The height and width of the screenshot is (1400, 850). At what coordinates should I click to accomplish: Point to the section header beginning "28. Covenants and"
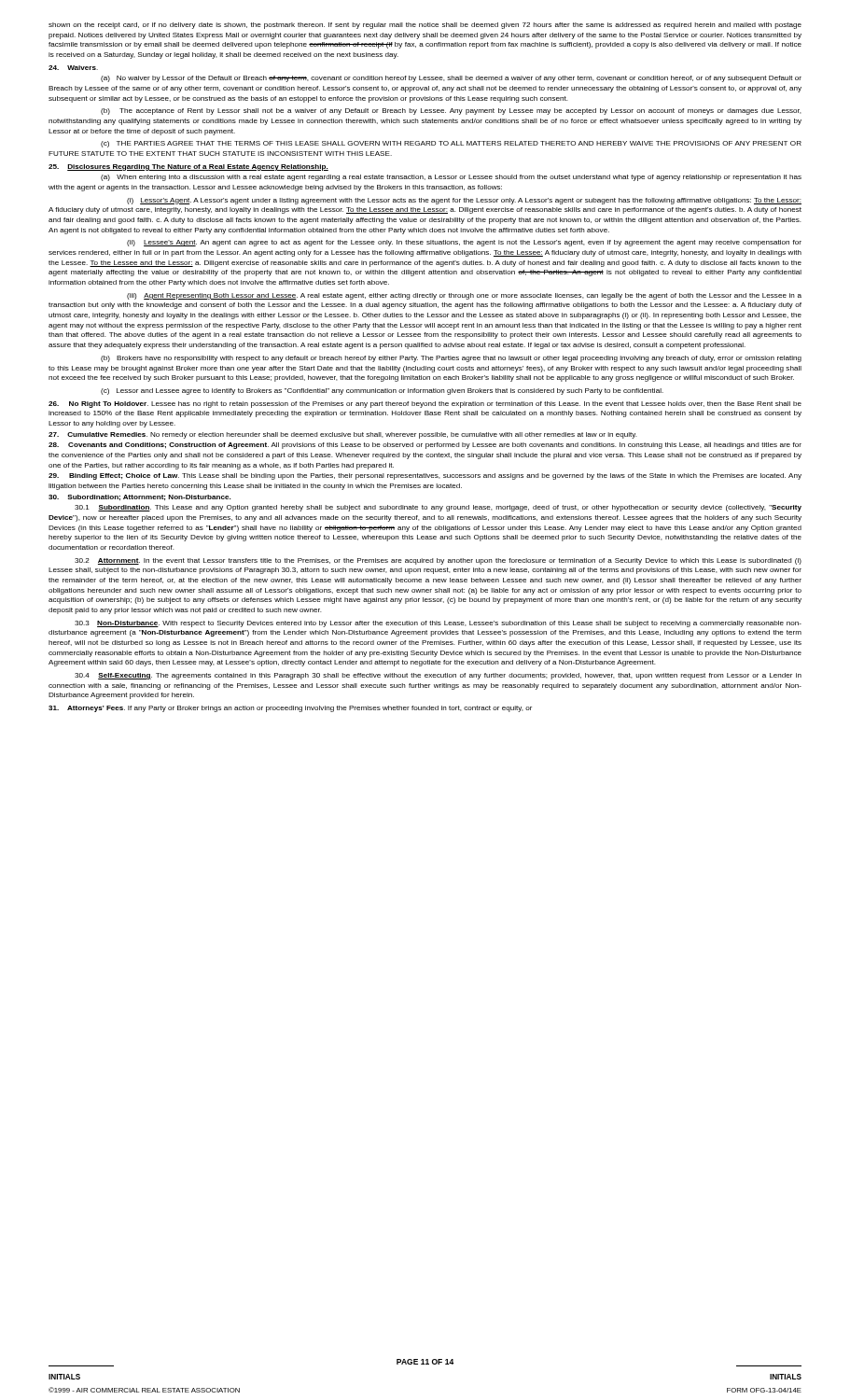tap(425, 456)
